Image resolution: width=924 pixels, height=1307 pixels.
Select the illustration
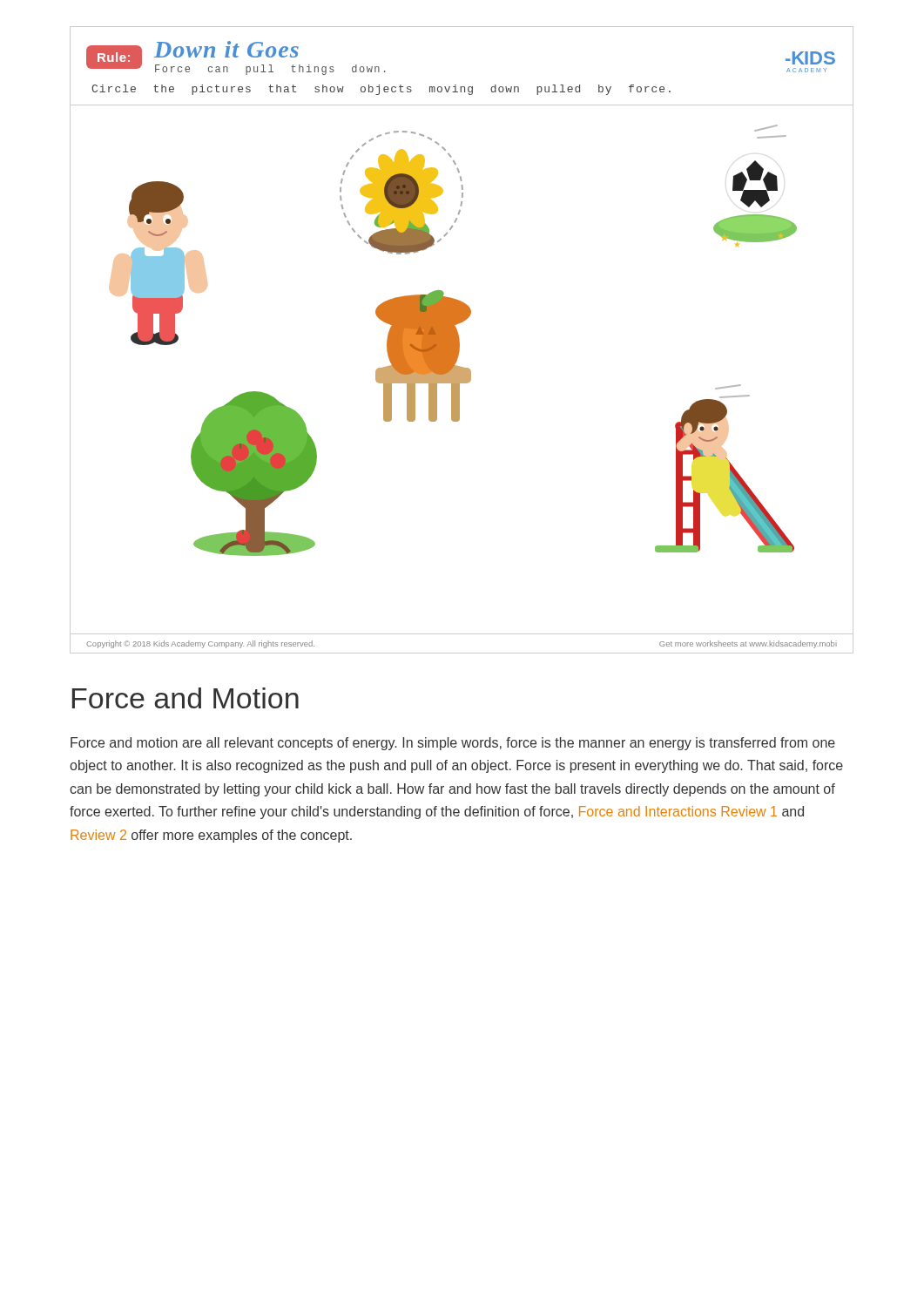click(x=462, y=340)
